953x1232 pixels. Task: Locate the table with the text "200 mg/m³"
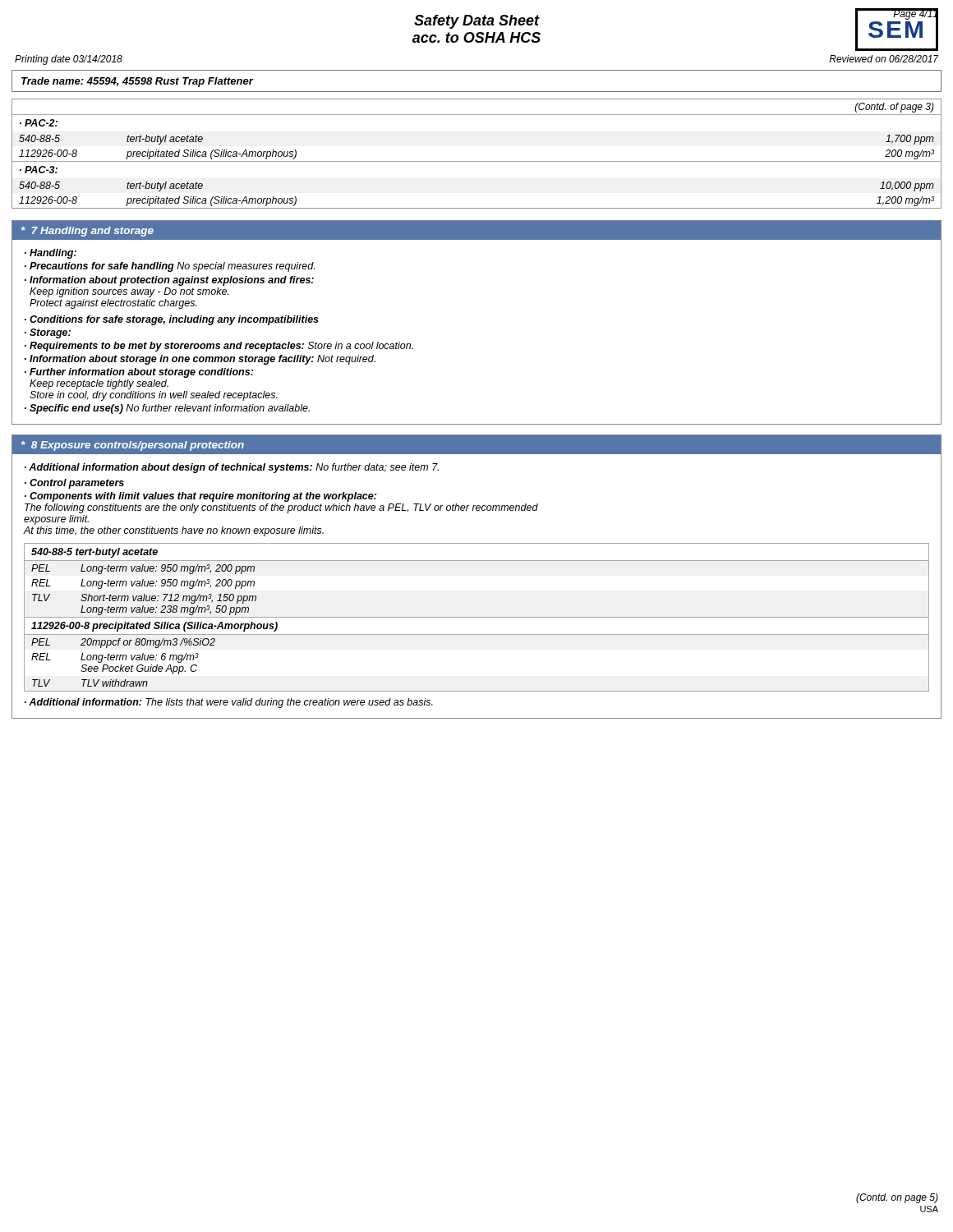point(476,154)
